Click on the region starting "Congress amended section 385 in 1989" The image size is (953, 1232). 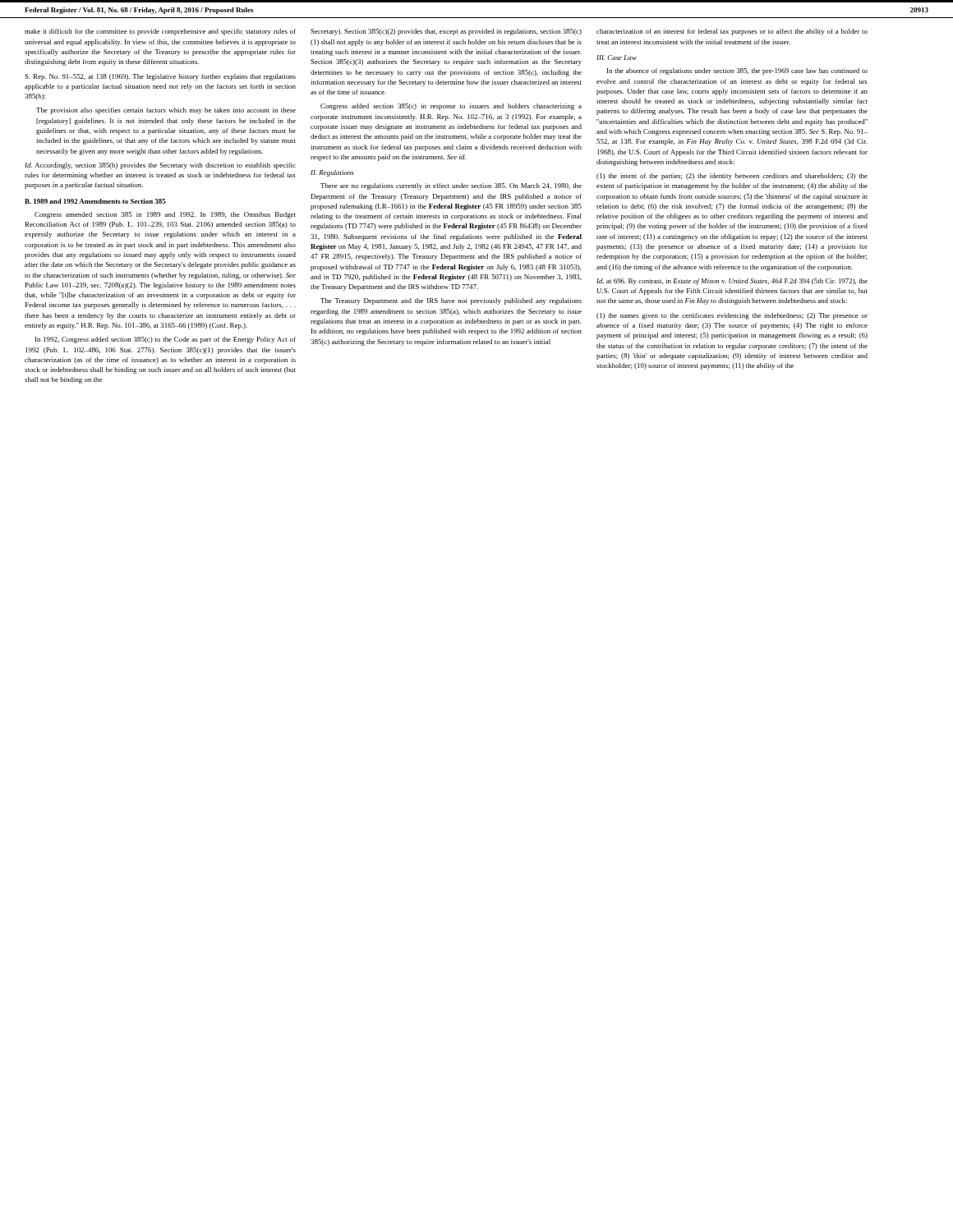point(160,270)
